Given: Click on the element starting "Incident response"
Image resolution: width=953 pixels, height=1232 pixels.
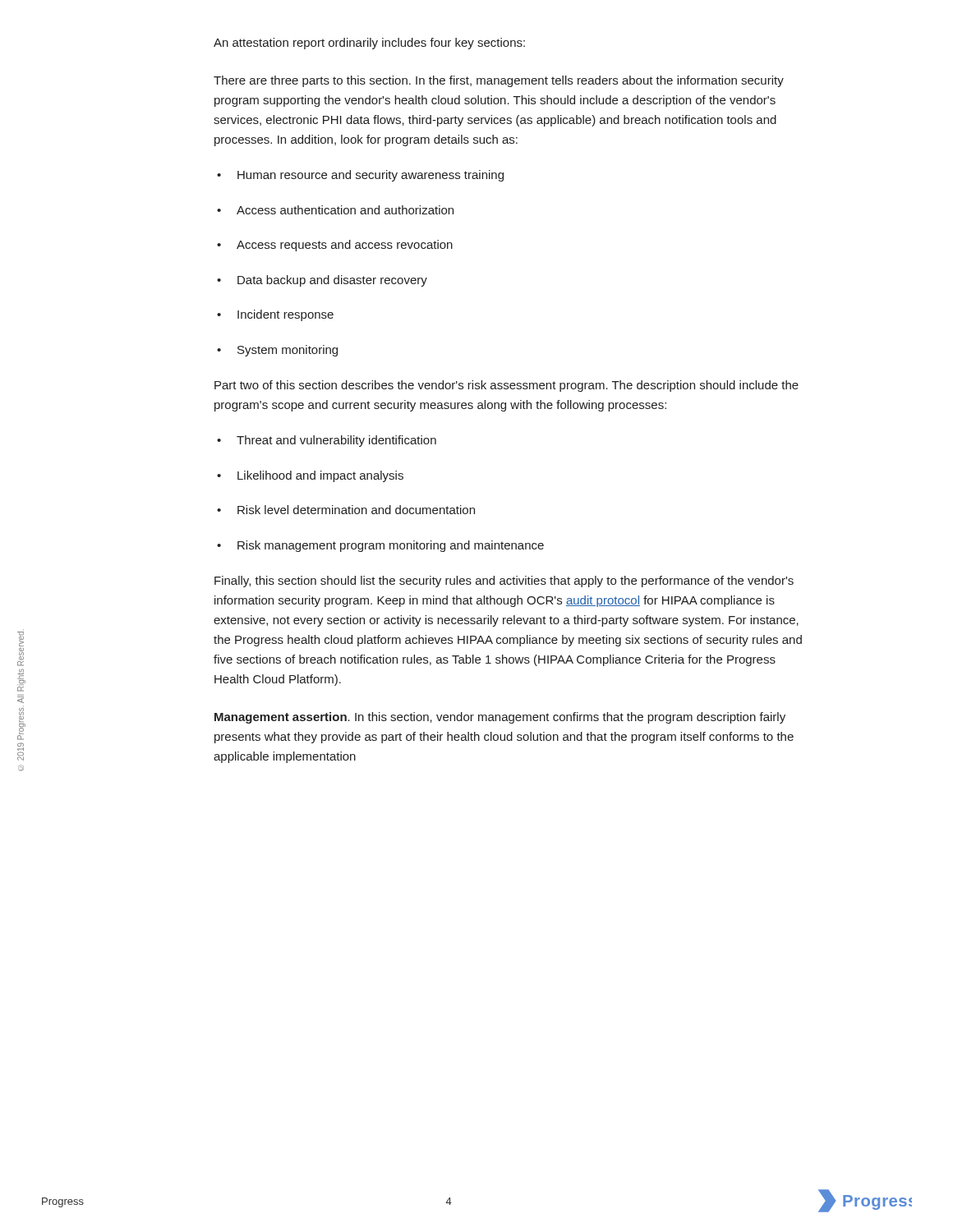Looking at the screenshot, I should 285,314.
